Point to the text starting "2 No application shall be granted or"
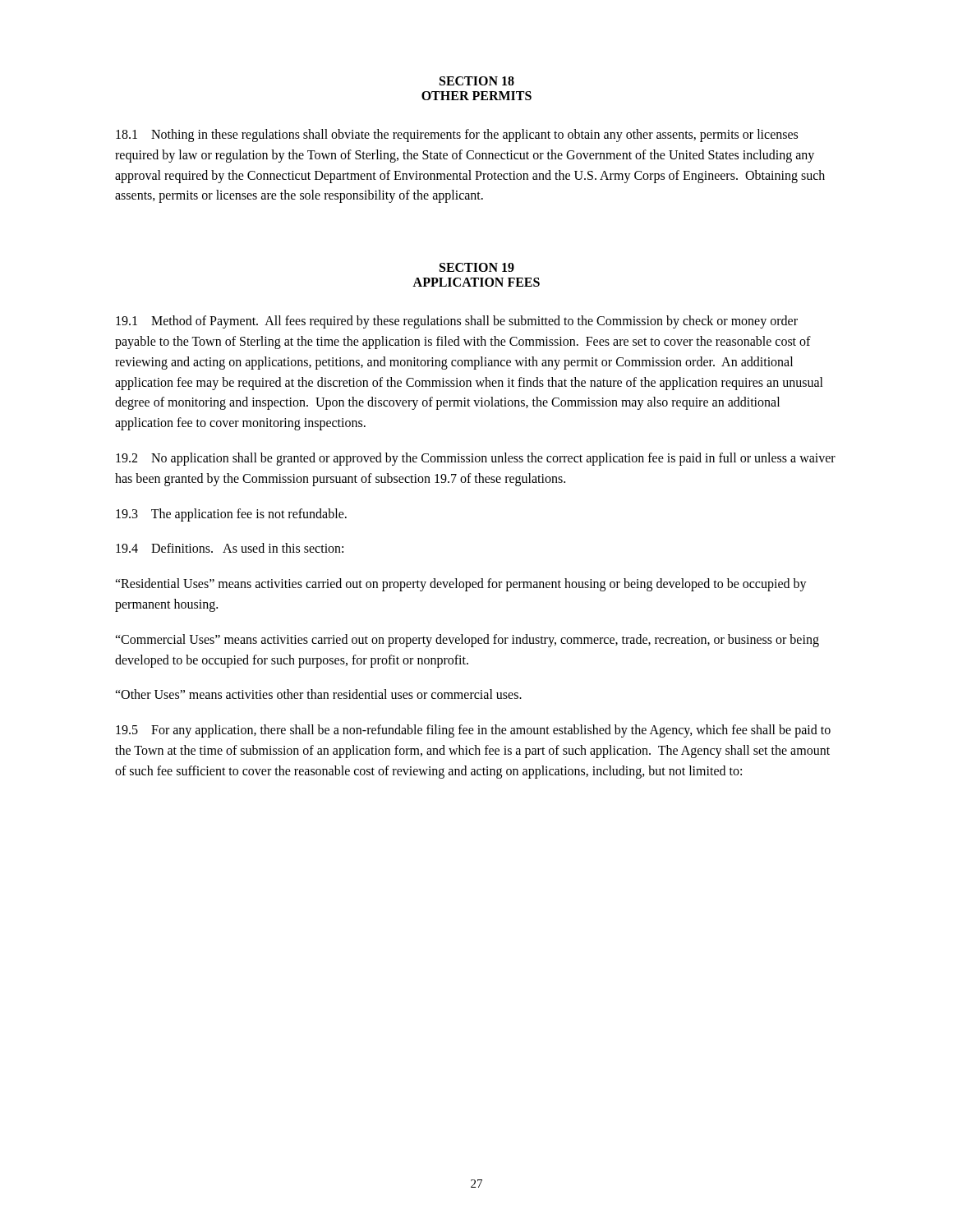The width and height of the screenshot is (953, 1232). [x=475, y=468]
